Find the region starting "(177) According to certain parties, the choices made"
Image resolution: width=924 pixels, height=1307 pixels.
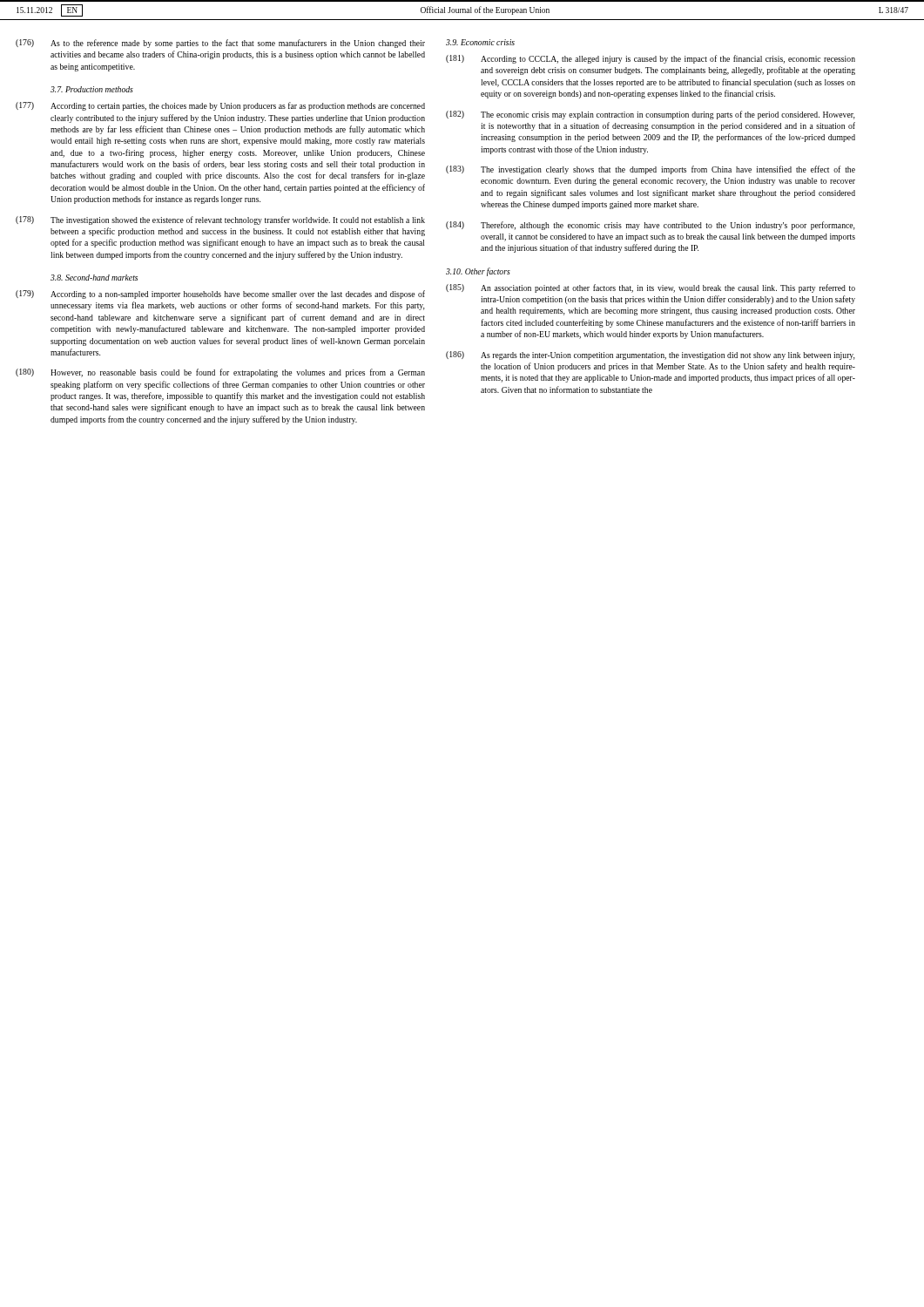pos(220,153)
